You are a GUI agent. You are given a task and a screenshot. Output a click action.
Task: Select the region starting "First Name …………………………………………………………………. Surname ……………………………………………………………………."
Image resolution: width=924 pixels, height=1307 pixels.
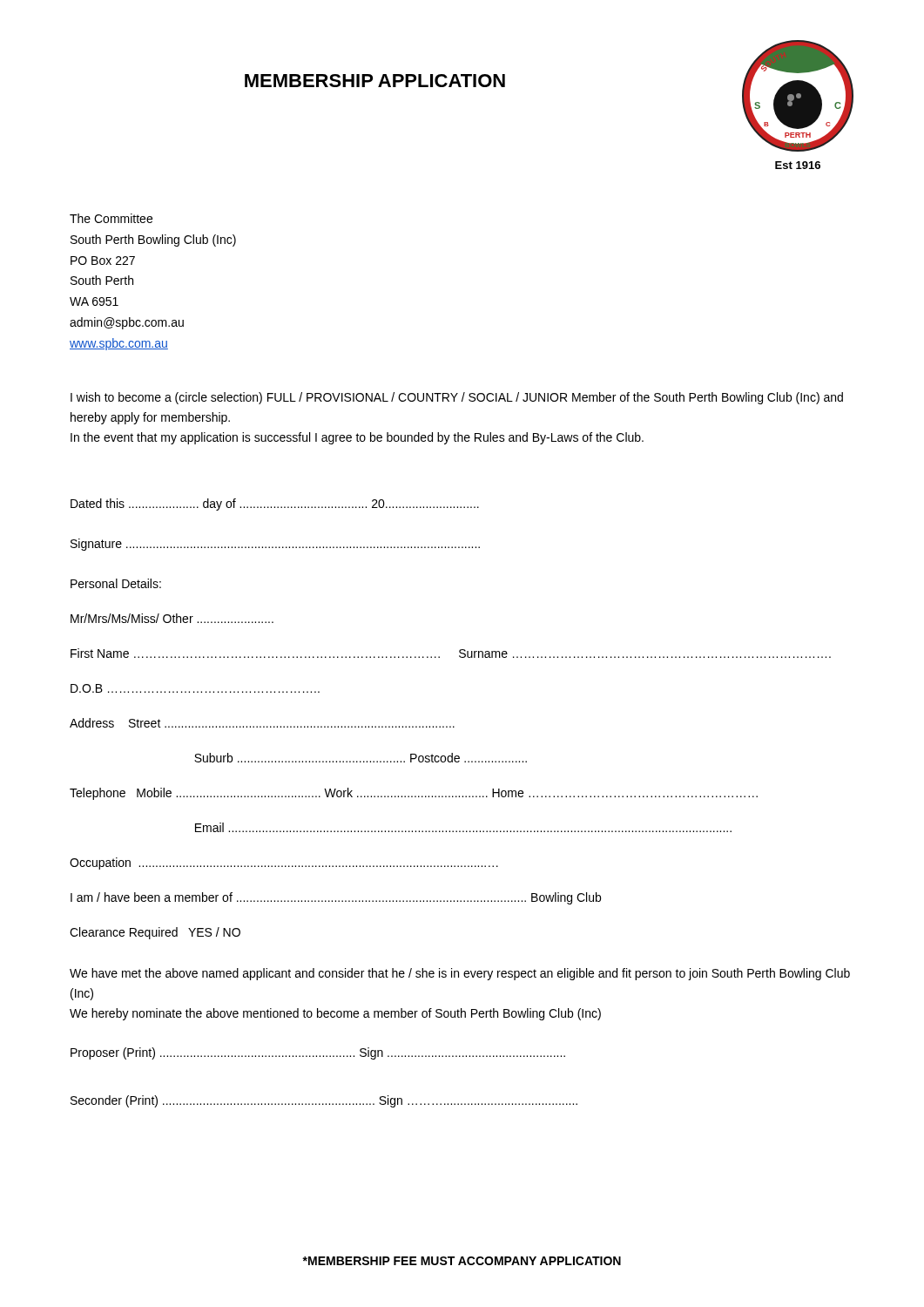451,654
